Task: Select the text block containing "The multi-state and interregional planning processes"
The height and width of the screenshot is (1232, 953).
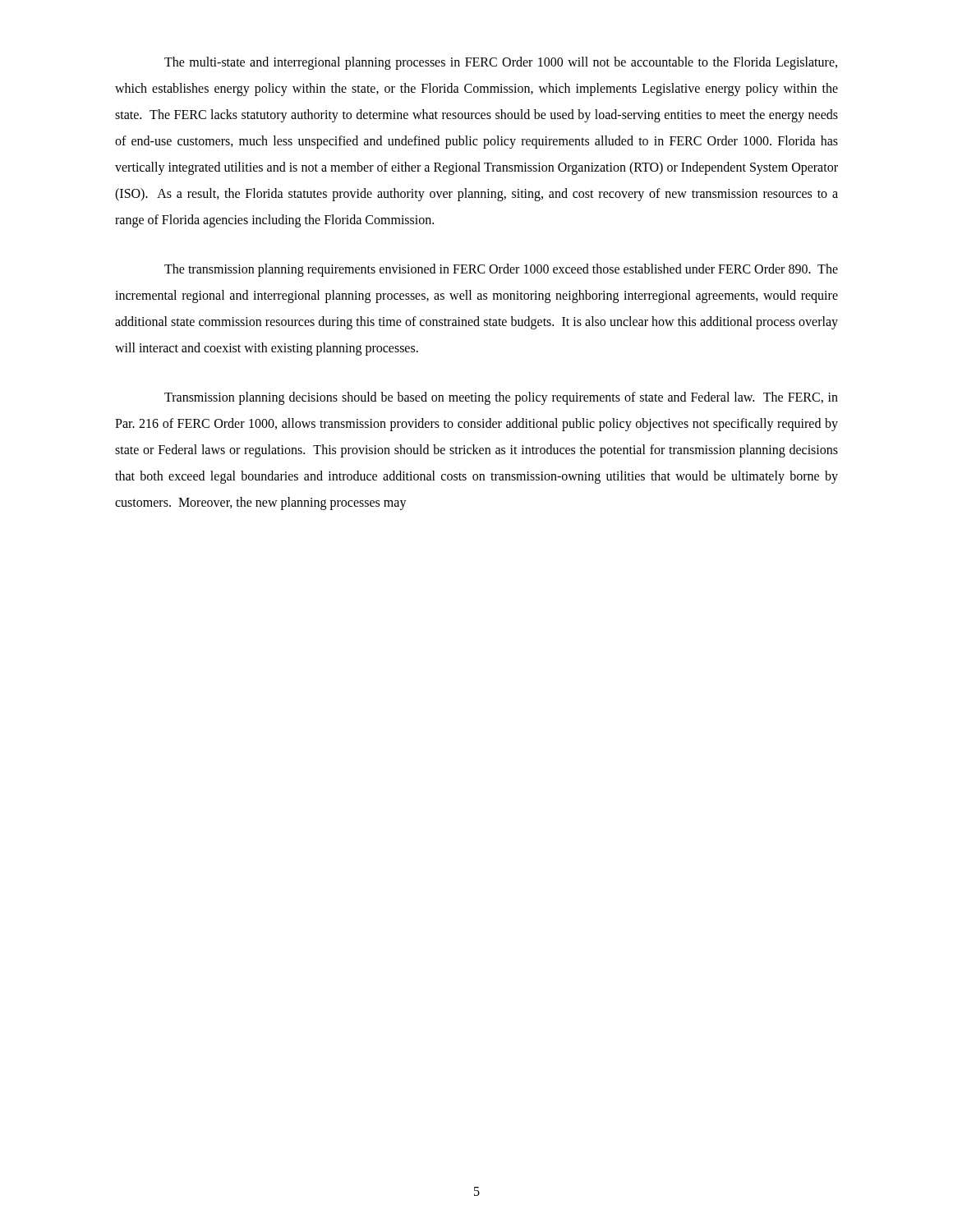Action: pyautogui.click(x=476, y=141)
